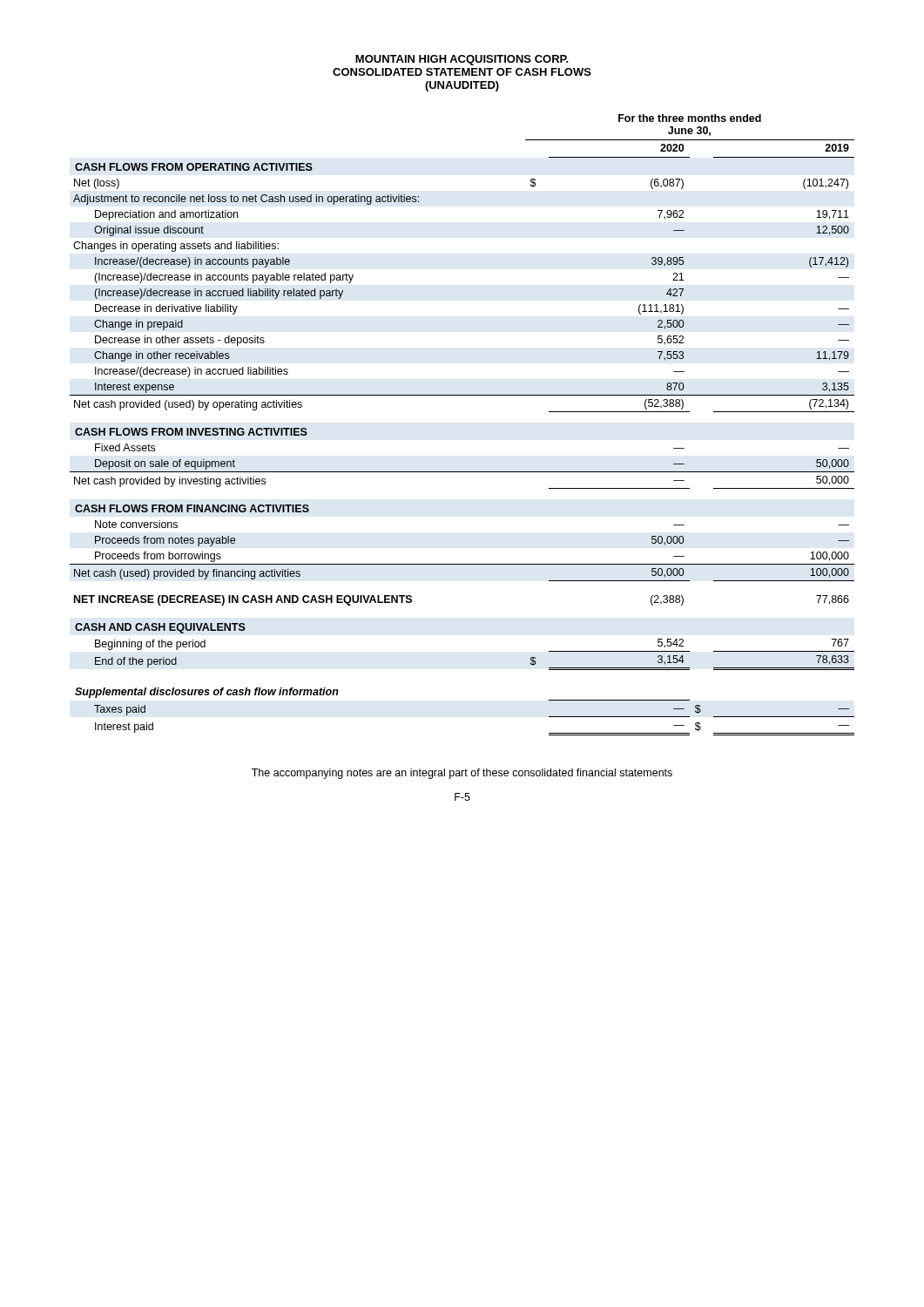Locate the text block with the text "The accompanying notes are an integral part of"
This screenshot has width=924, height=1307.
pyautogui.click(x=462, y=773)
